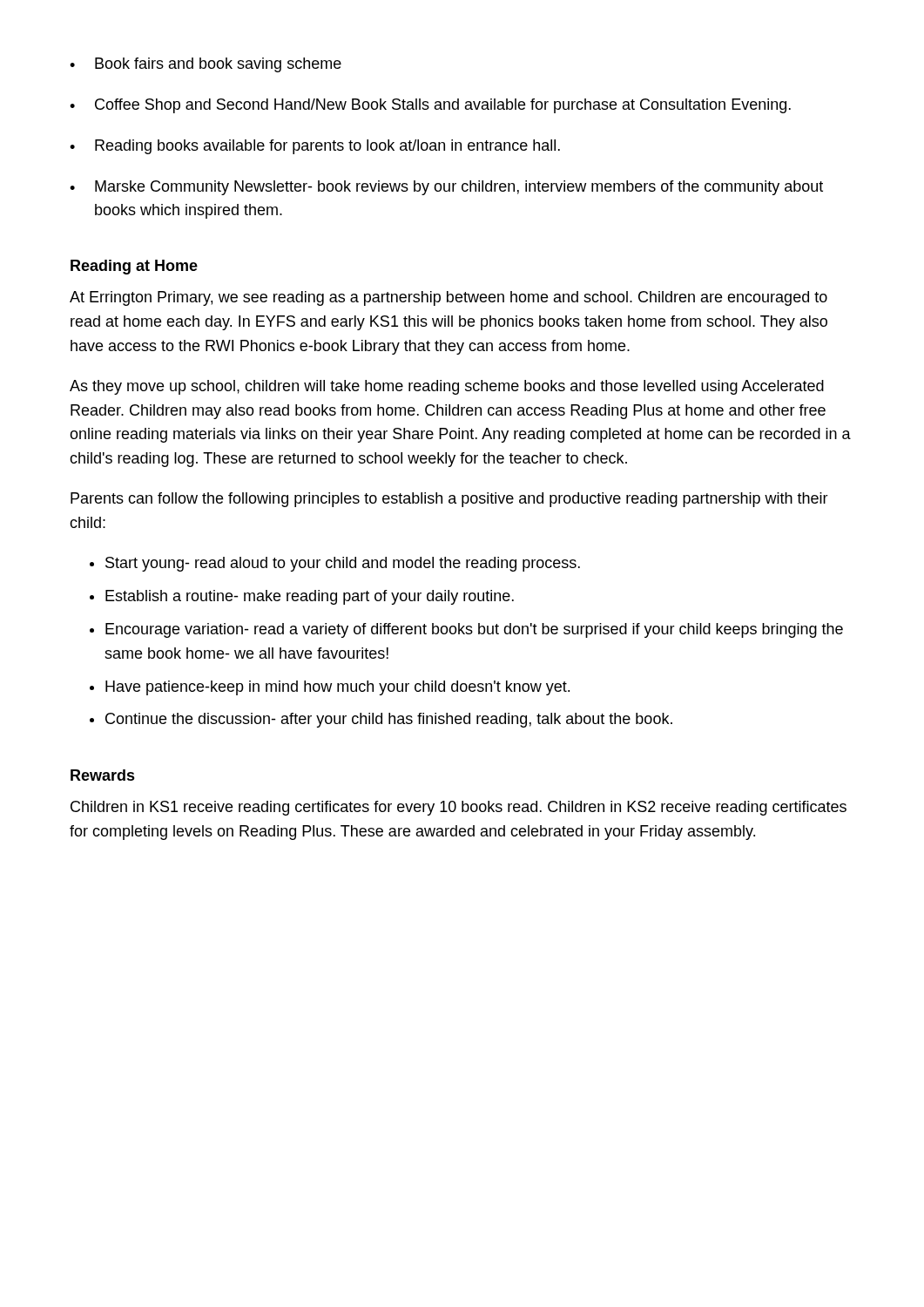This screenshot has width=924, height=1307.
Task: Locate the block starting "Children in KS1 receive reading"
Action: [x=458, y=819]
